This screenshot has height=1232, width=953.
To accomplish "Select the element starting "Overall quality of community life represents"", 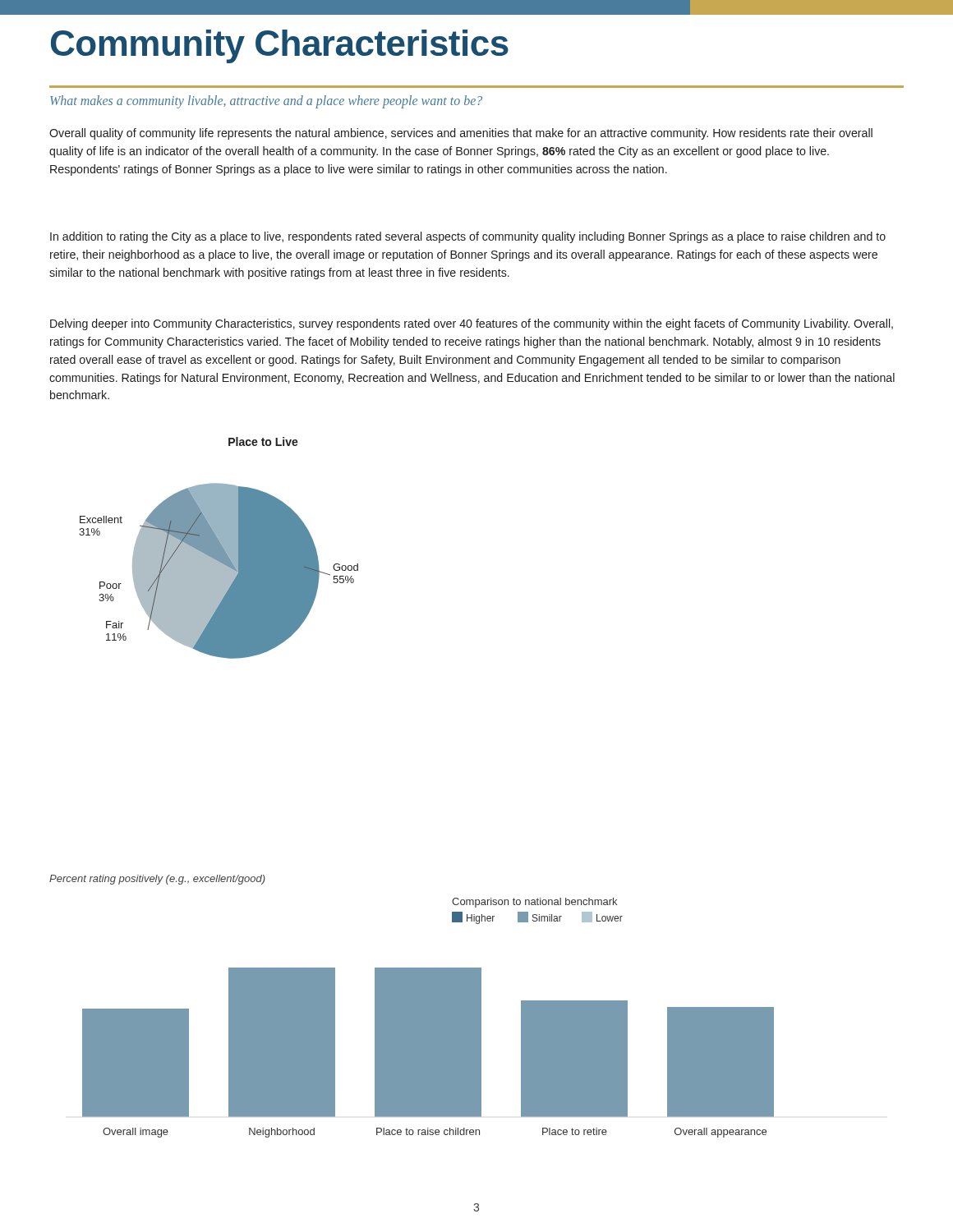I will 461,151.
